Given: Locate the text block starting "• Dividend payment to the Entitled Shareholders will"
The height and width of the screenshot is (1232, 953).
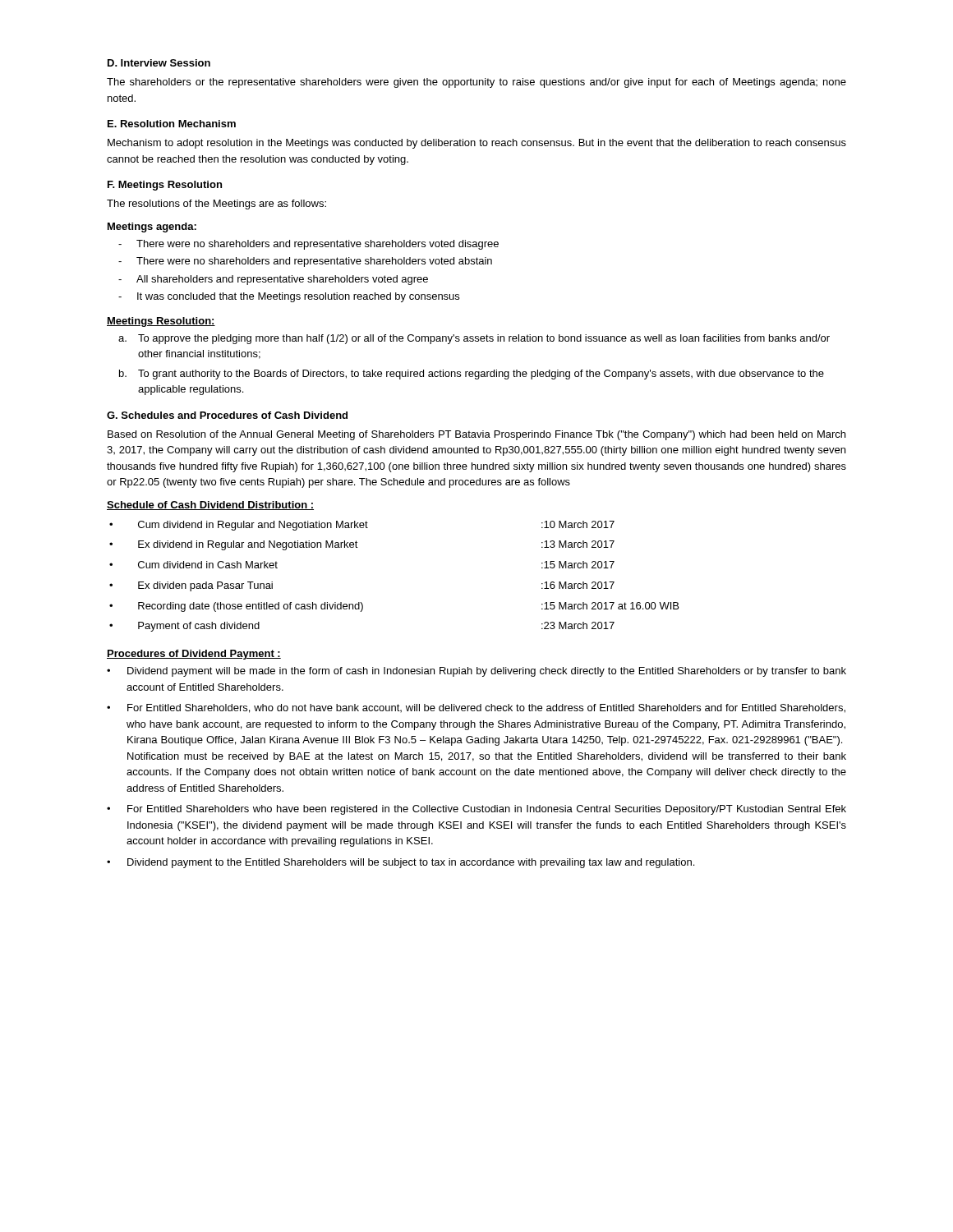Looking at the screenshot, I should click(x=401, y=862).
